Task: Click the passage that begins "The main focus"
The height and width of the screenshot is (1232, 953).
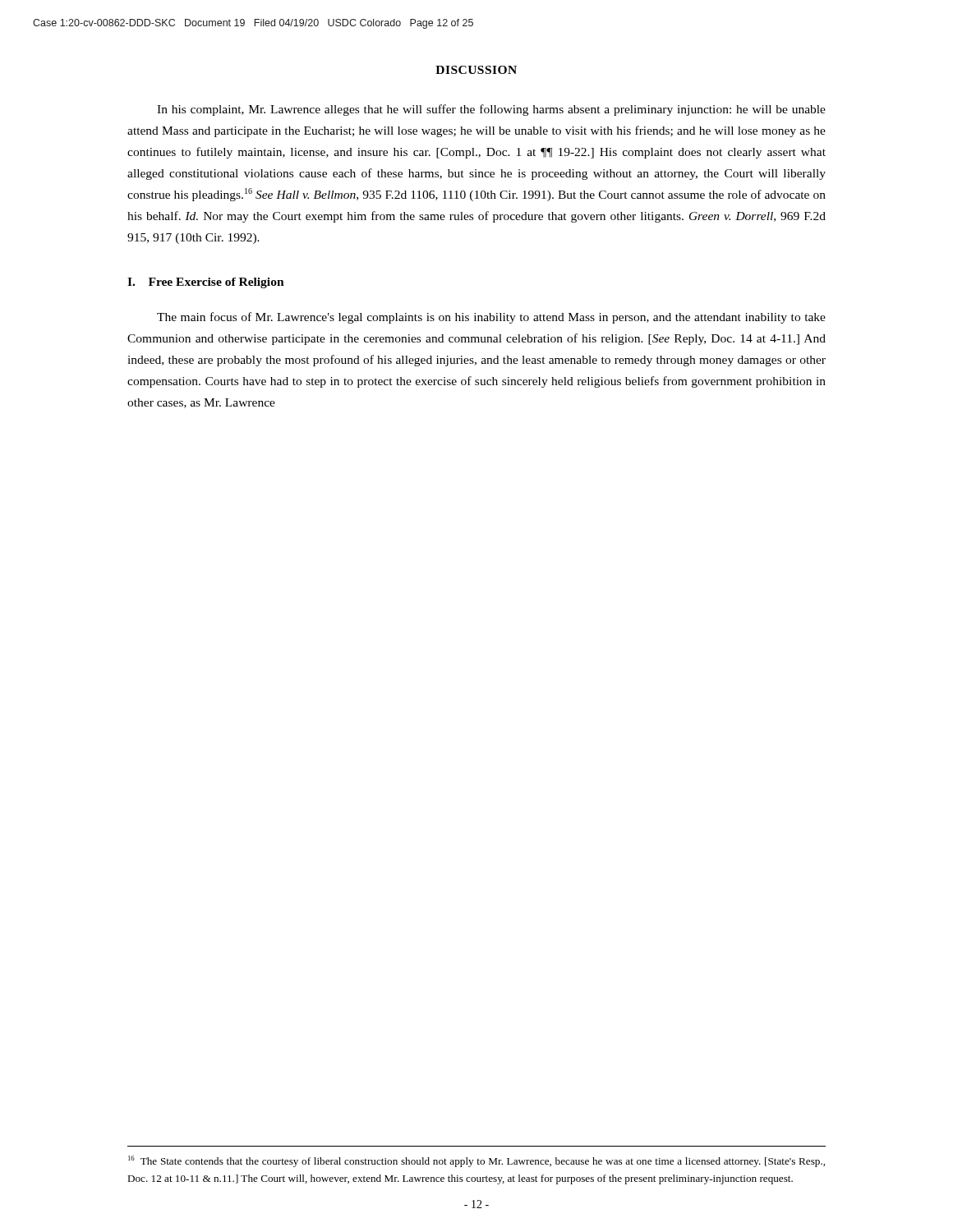Action: tap(476, 360)
